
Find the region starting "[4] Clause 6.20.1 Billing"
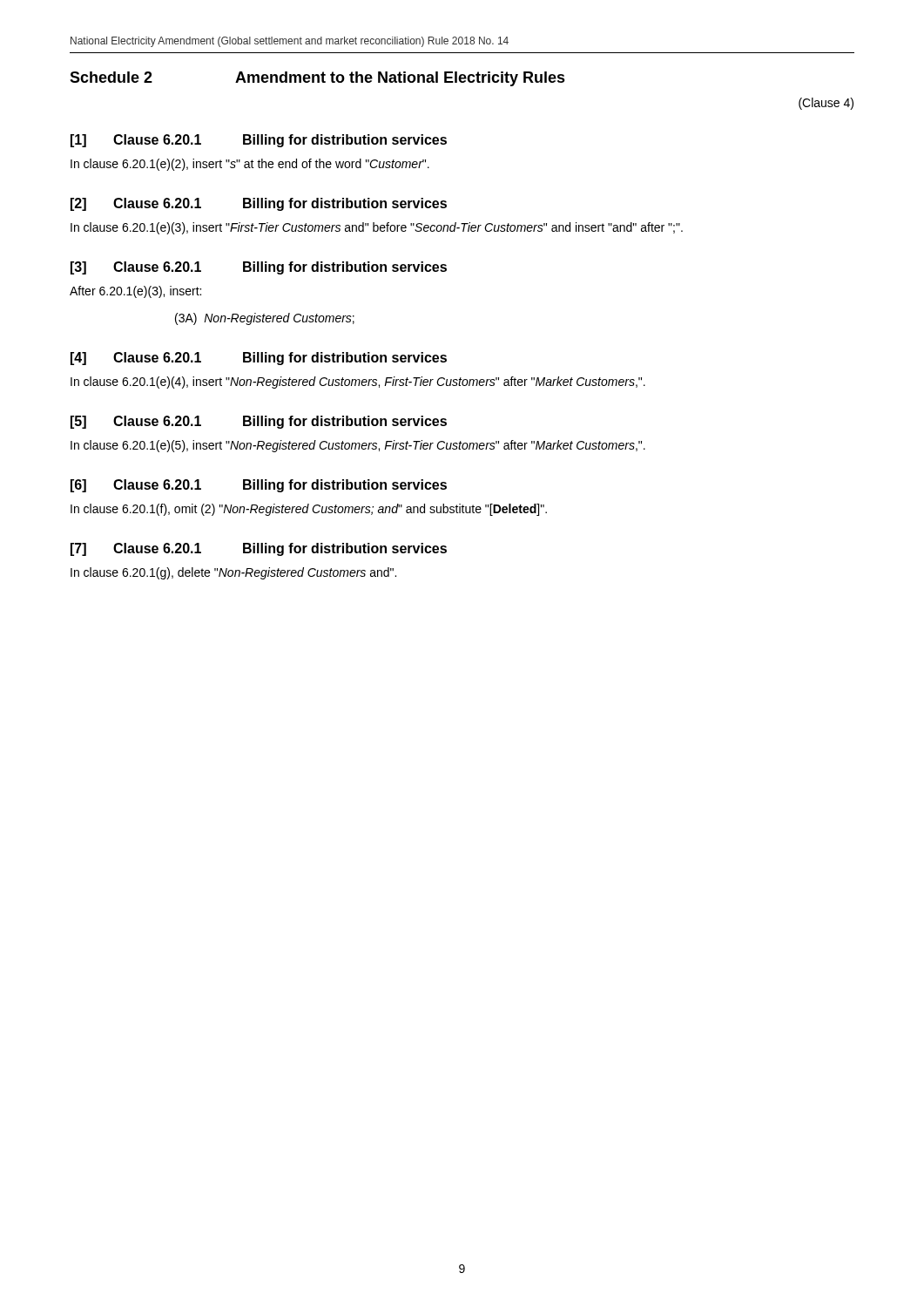click(258, 358)
